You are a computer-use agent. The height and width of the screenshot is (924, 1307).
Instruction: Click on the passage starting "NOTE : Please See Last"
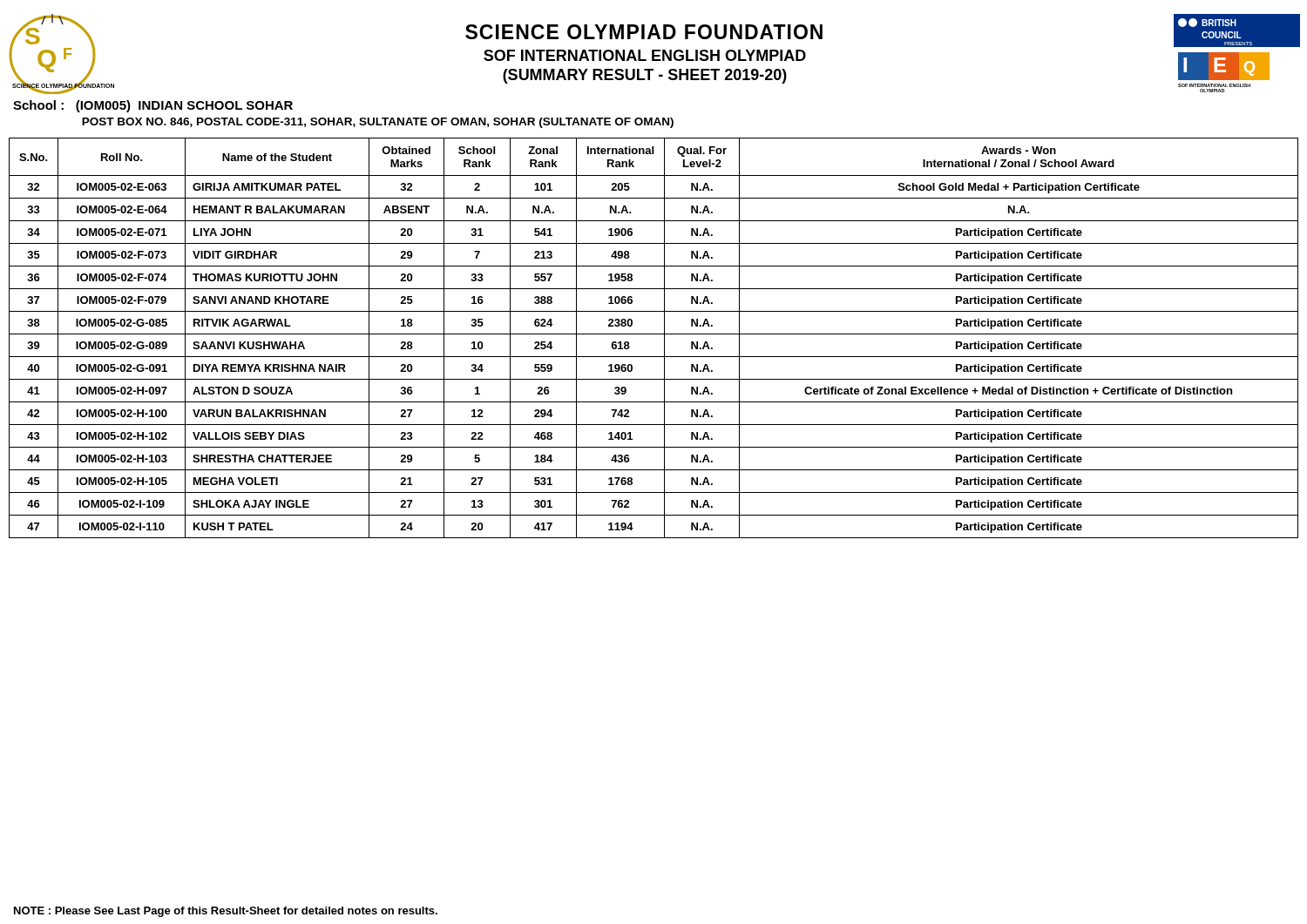pos(226,911)
